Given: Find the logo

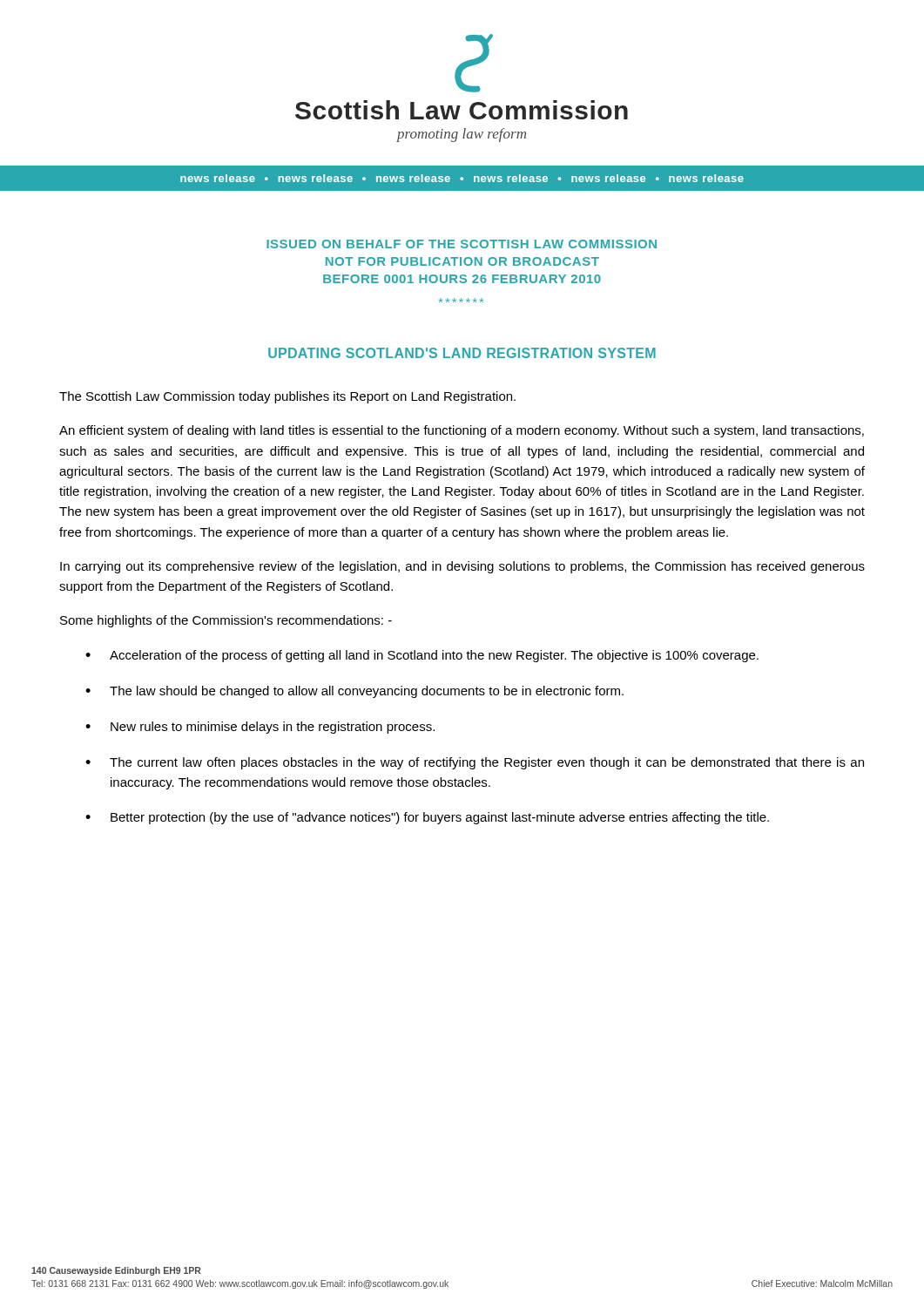Looking at the screenshot, I should (462, 75).
